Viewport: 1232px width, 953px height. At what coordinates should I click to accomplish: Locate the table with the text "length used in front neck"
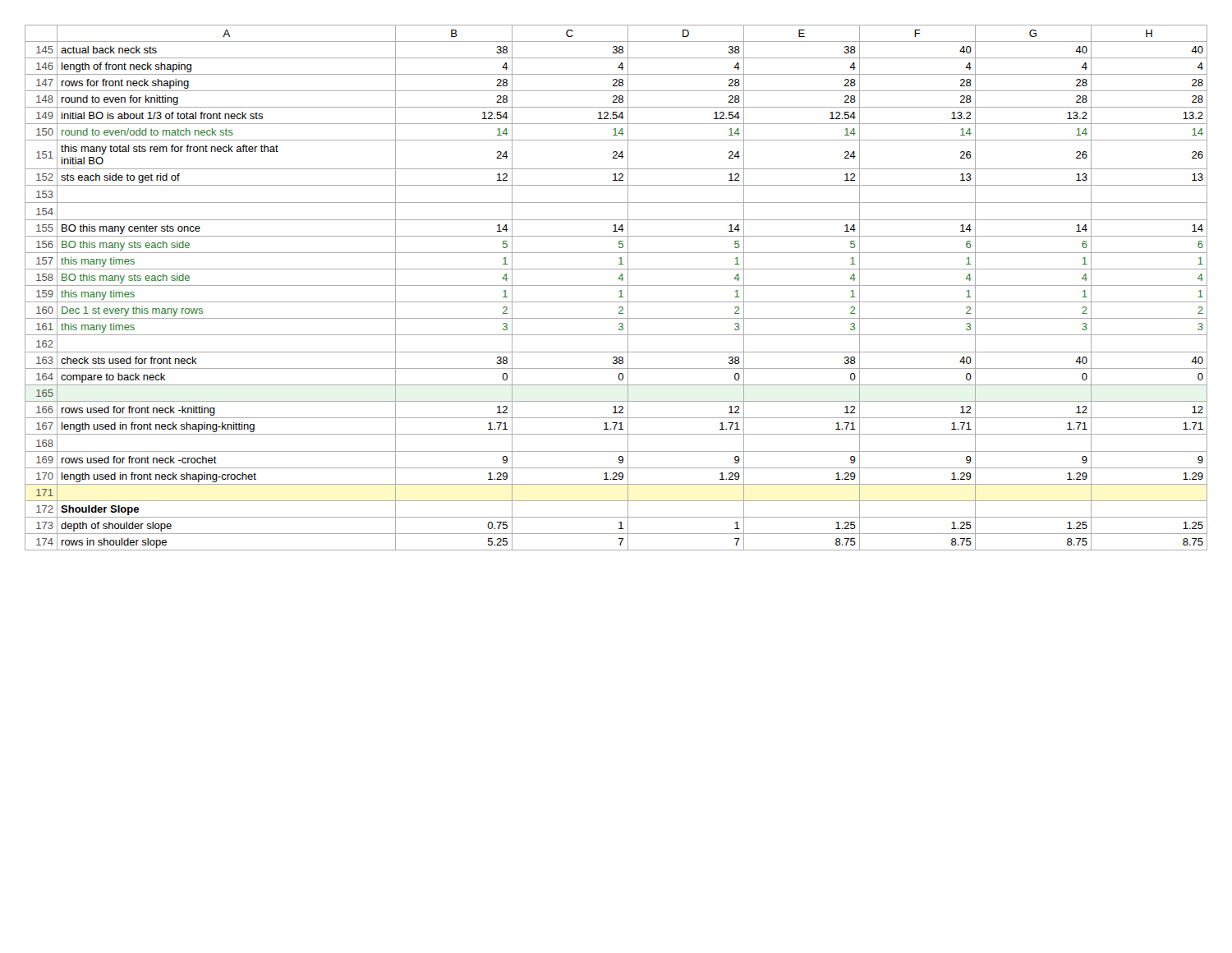pos(616,288)
